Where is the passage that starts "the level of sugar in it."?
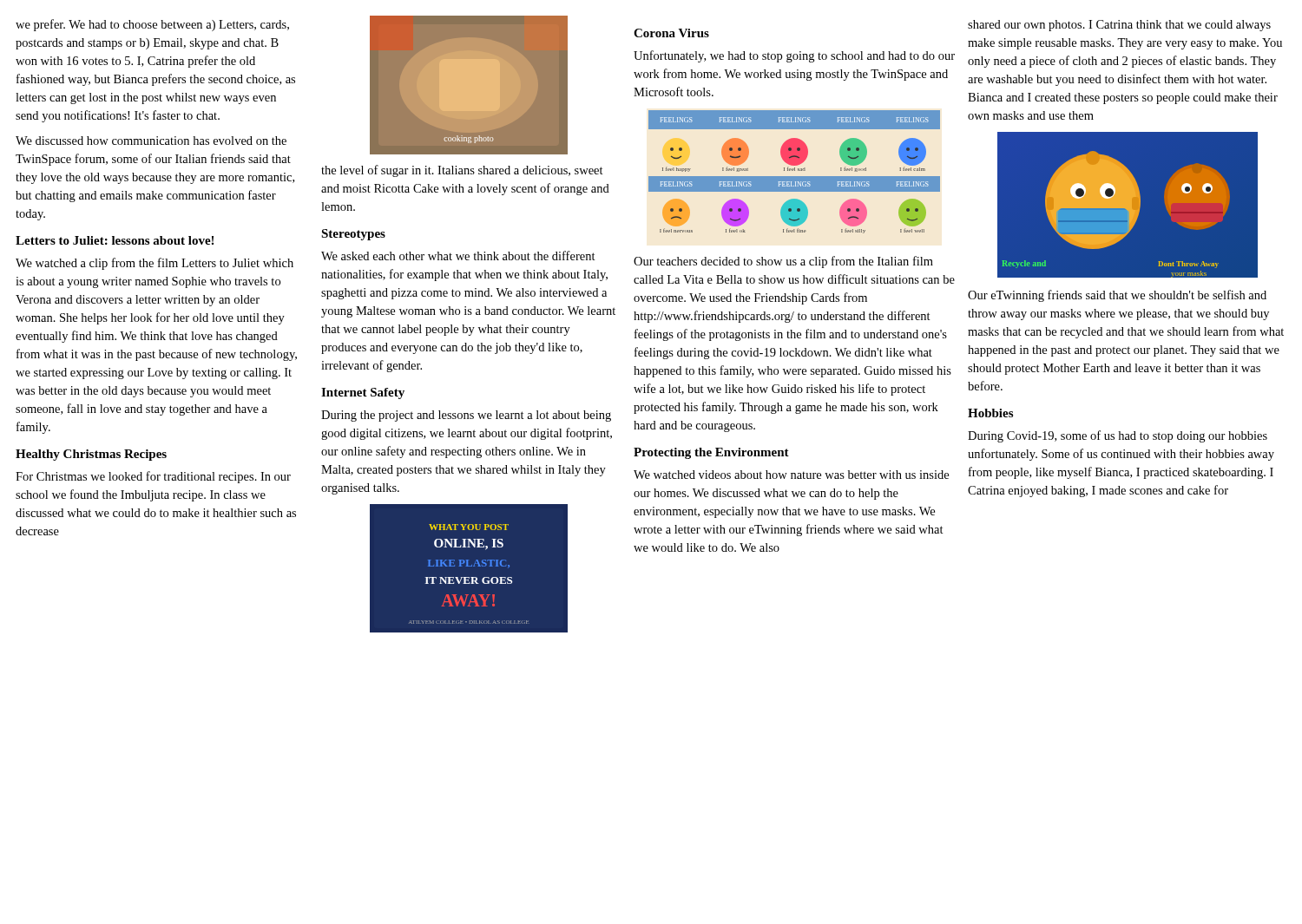 pyautogui.click(x=465, y=188)
